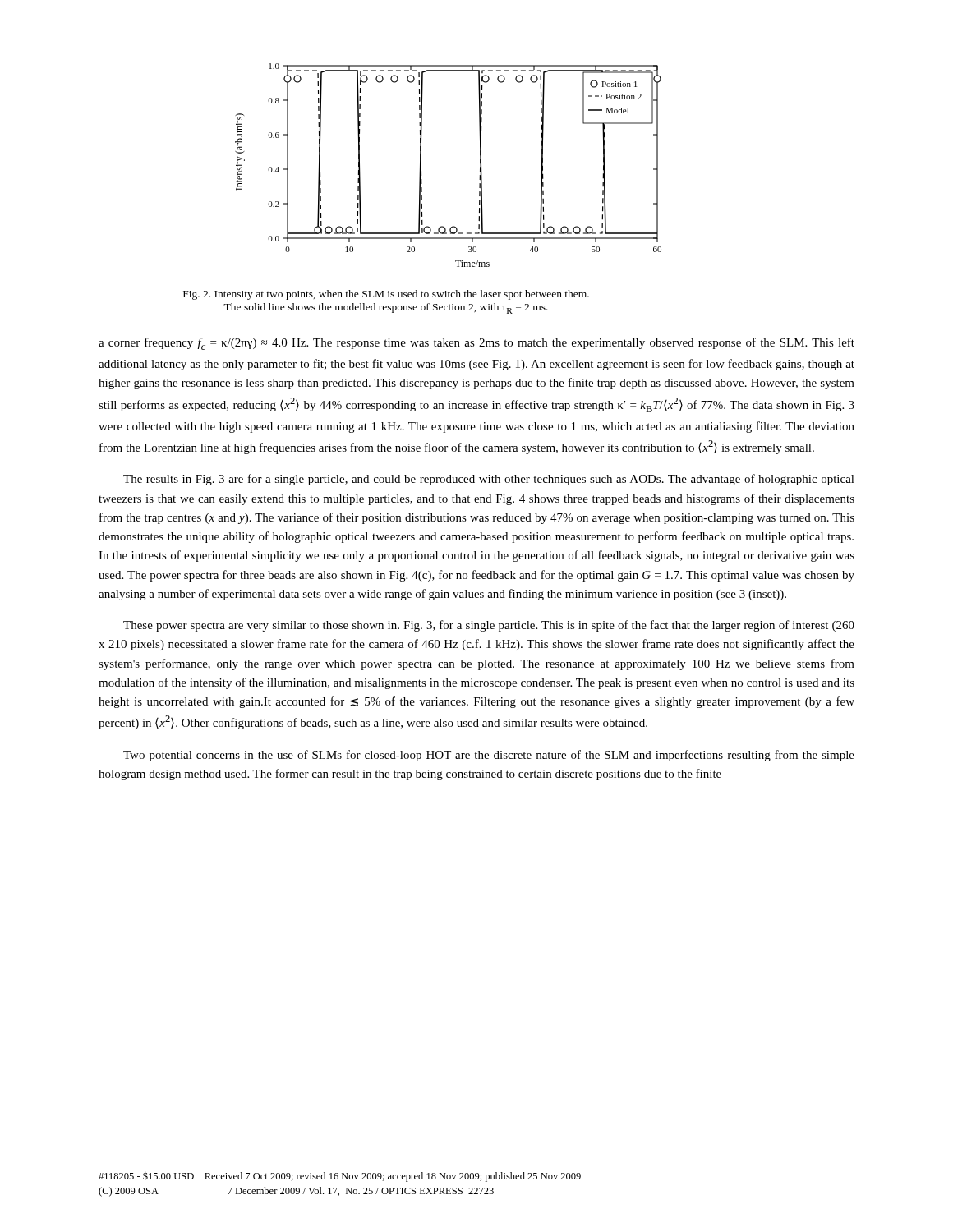Locate the block of text that opens with "Two potential concerns"
Screen dimensions: 1232x953
point(476,765)
